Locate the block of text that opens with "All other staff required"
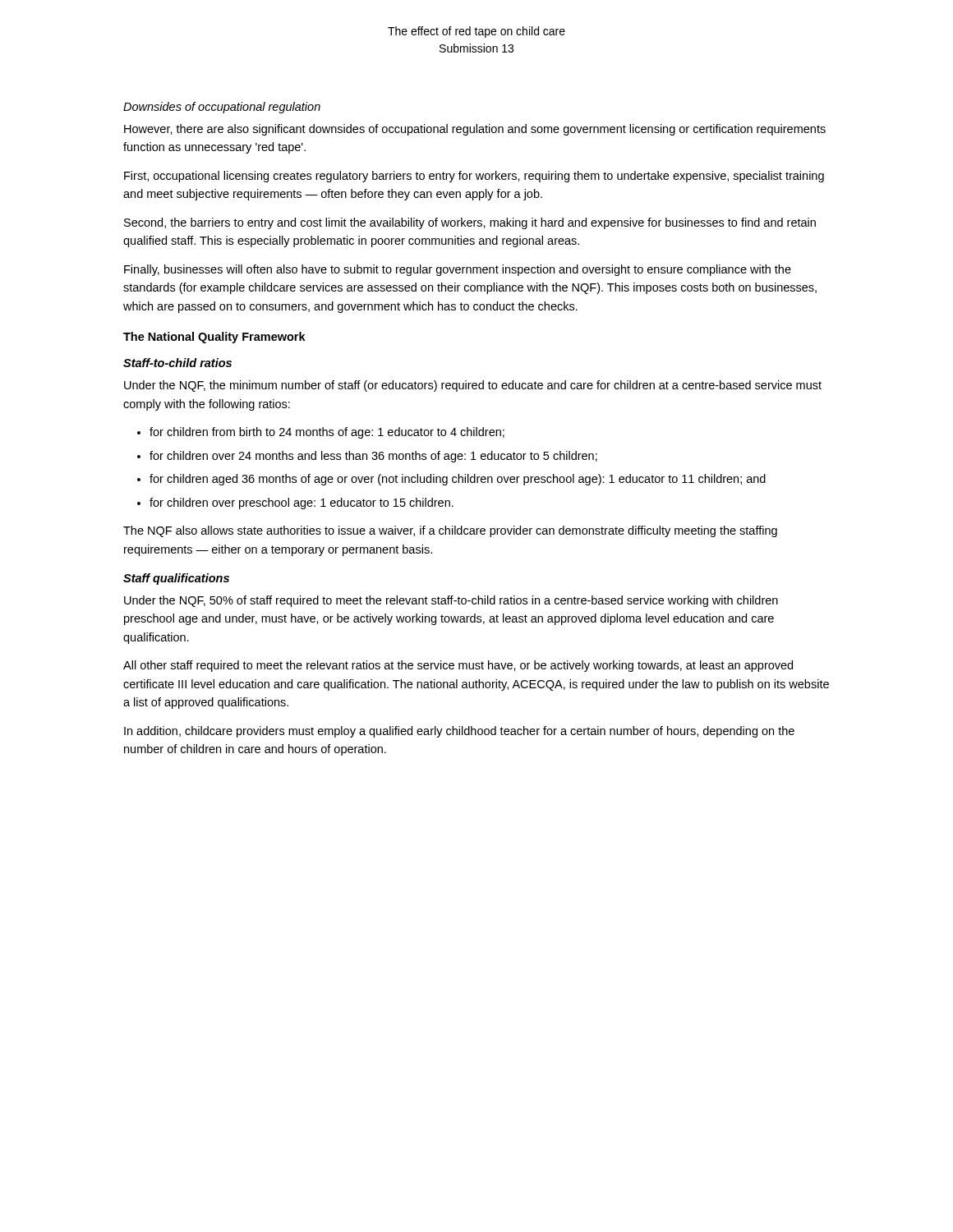The image size is (953, 1232). tap(476, 684)
